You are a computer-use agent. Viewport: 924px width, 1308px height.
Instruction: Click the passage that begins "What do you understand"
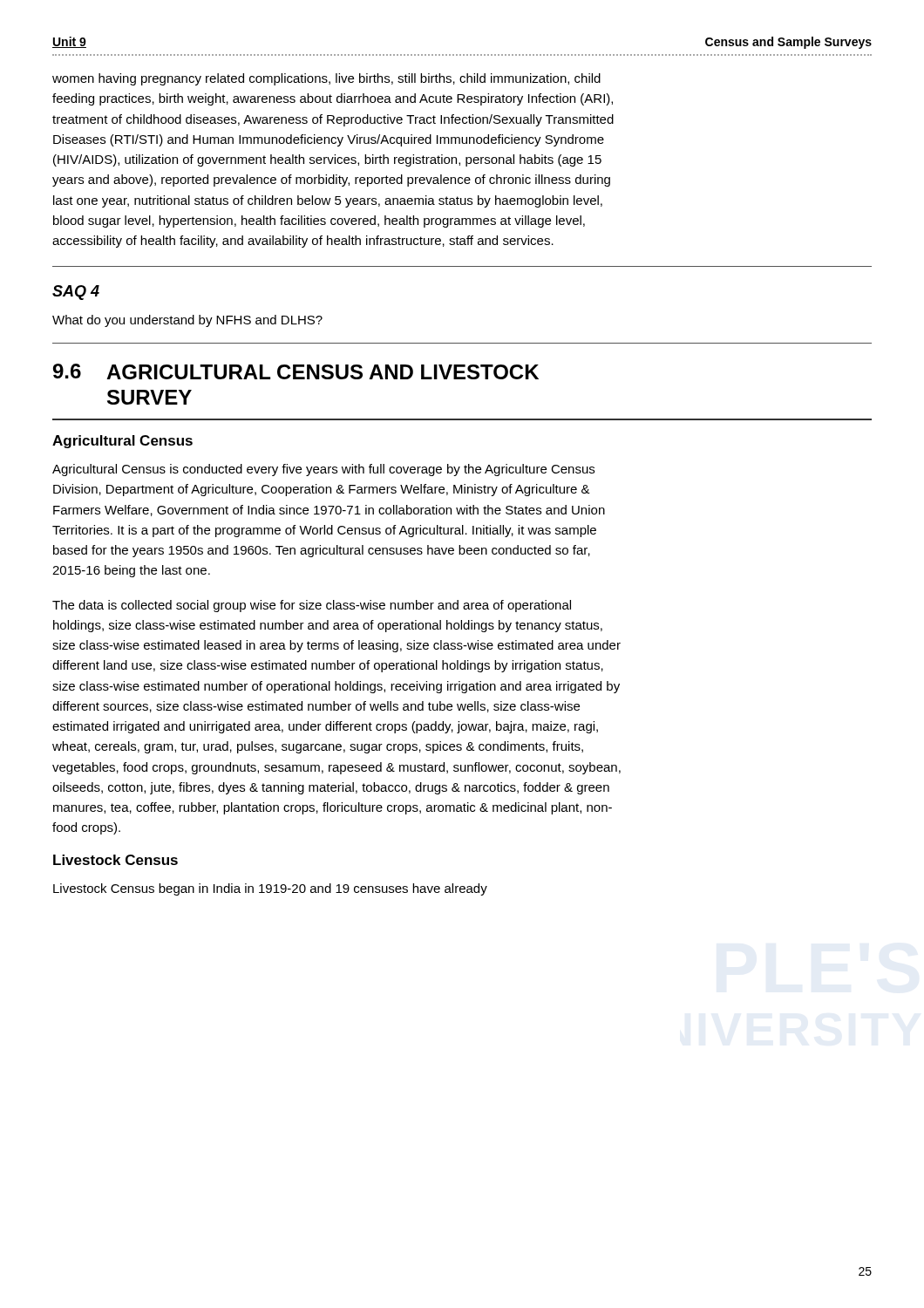pyautogui.click(x=187, y=320)
